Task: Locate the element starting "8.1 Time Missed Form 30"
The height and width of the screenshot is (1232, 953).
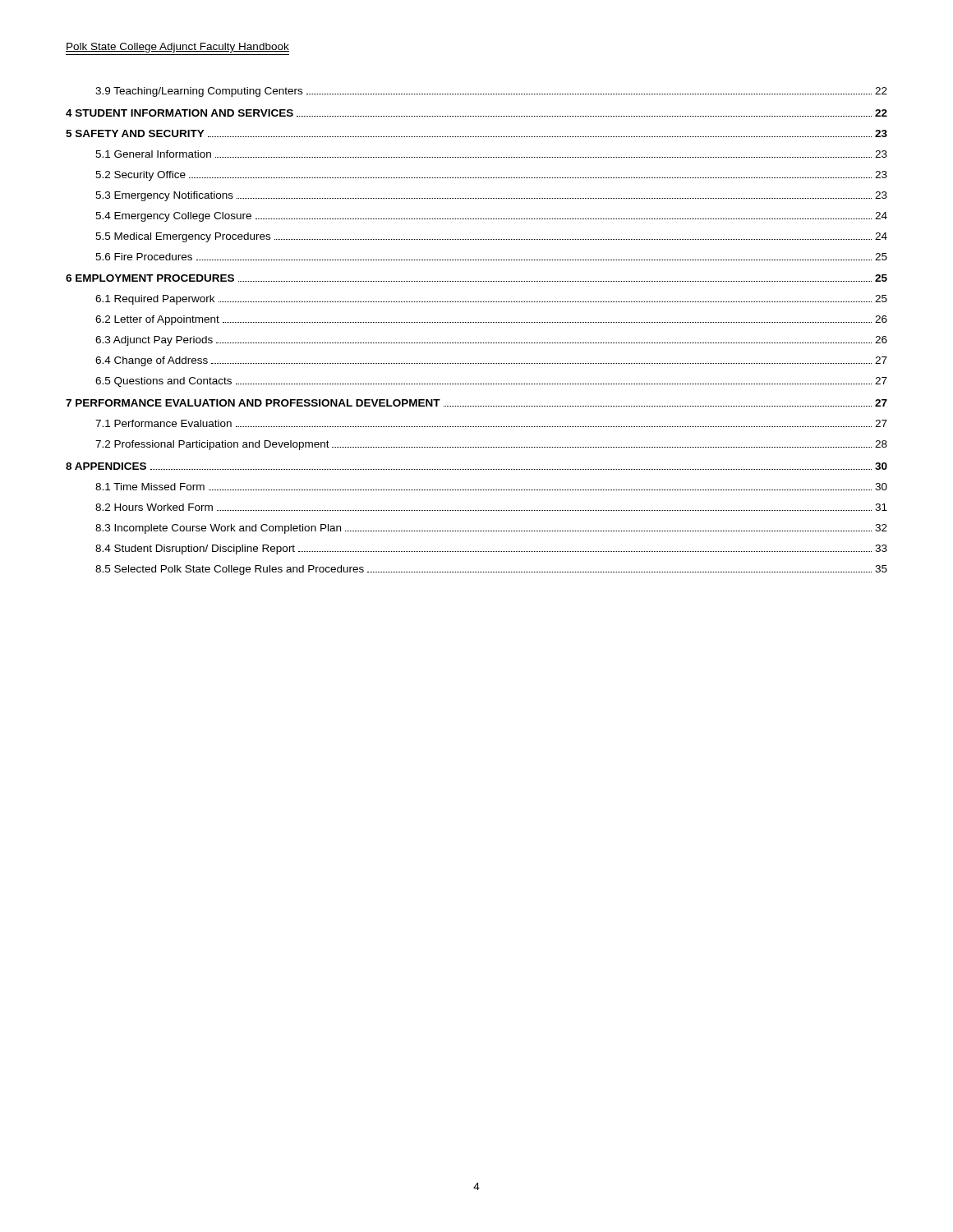Action: pyautogui.click(x=491, y=487)
